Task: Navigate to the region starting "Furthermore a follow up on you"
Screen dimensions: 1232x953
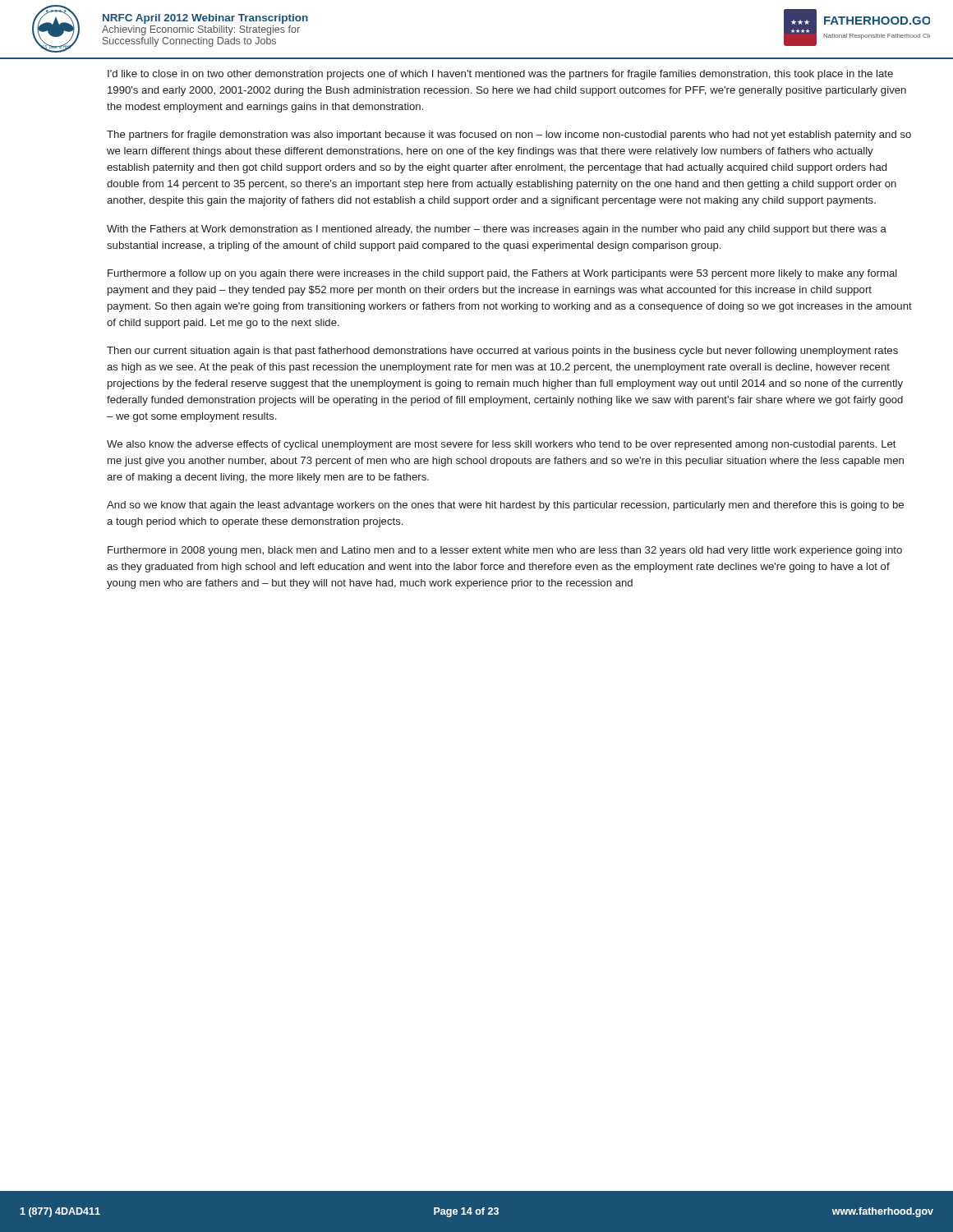Action: tap(509, 297)
